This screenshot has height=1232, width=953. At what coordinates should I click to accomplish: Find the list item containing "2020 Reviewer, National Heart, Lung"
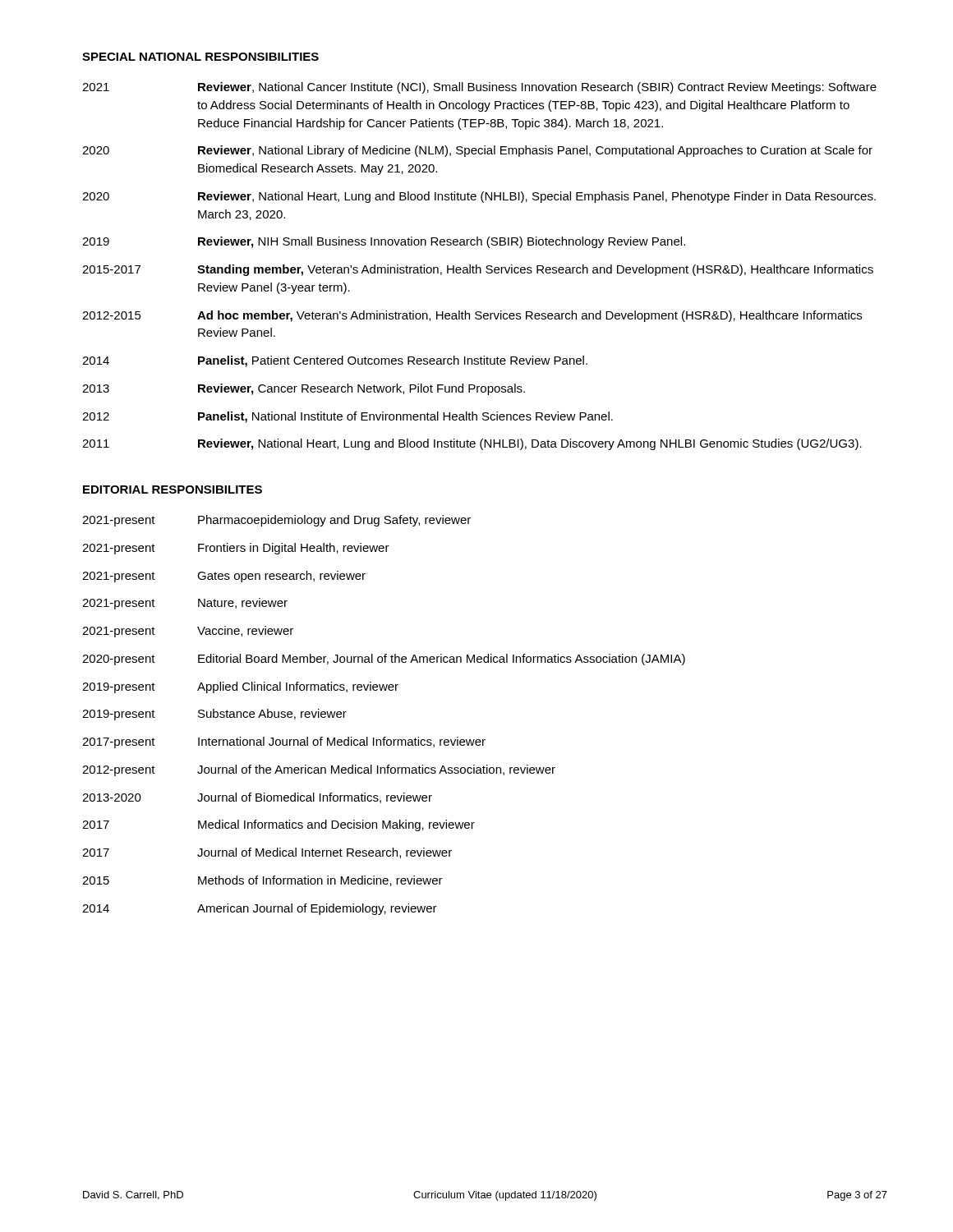pyautogui.click(x=485, y=205)
